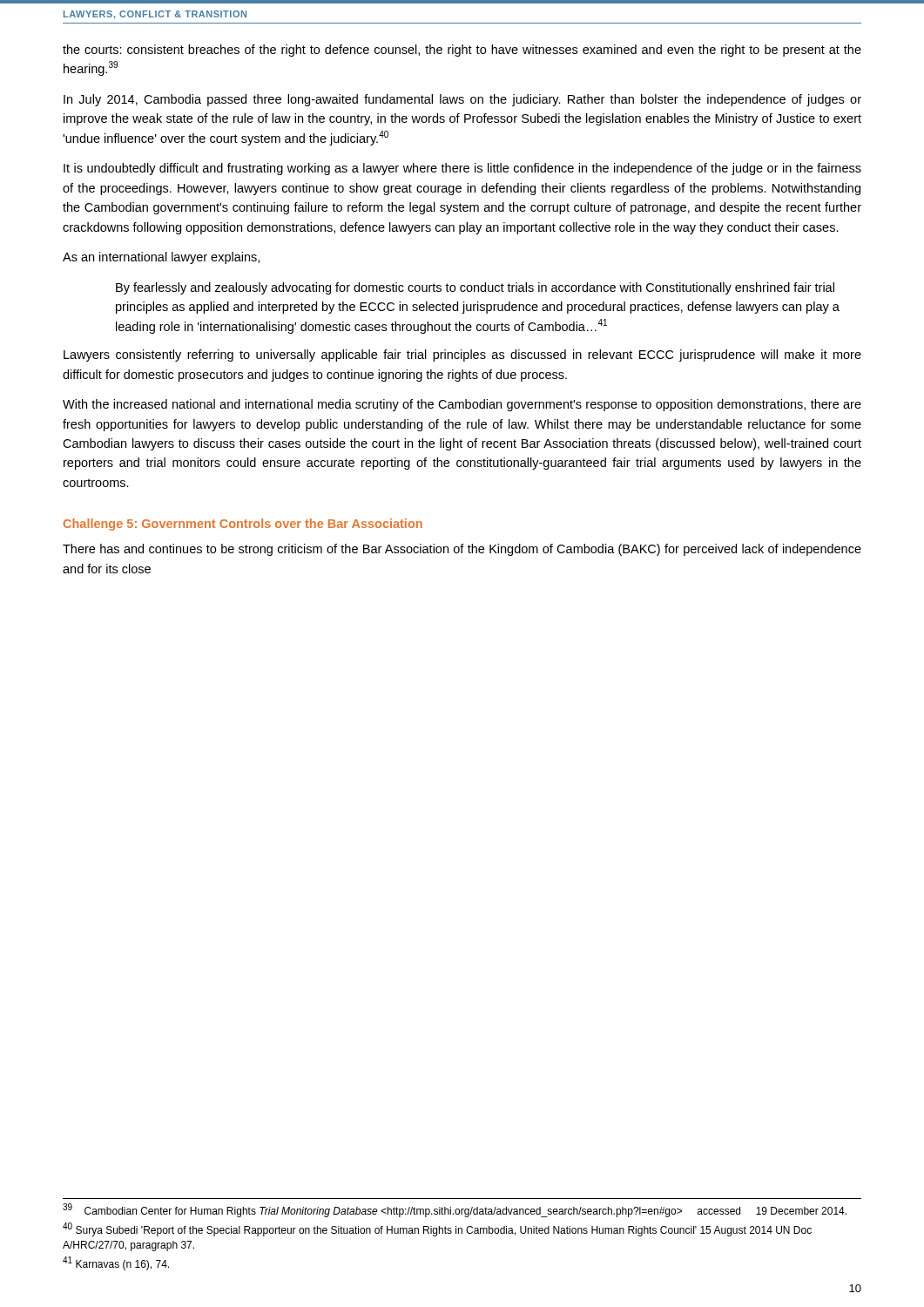Locate a section header

243,524
